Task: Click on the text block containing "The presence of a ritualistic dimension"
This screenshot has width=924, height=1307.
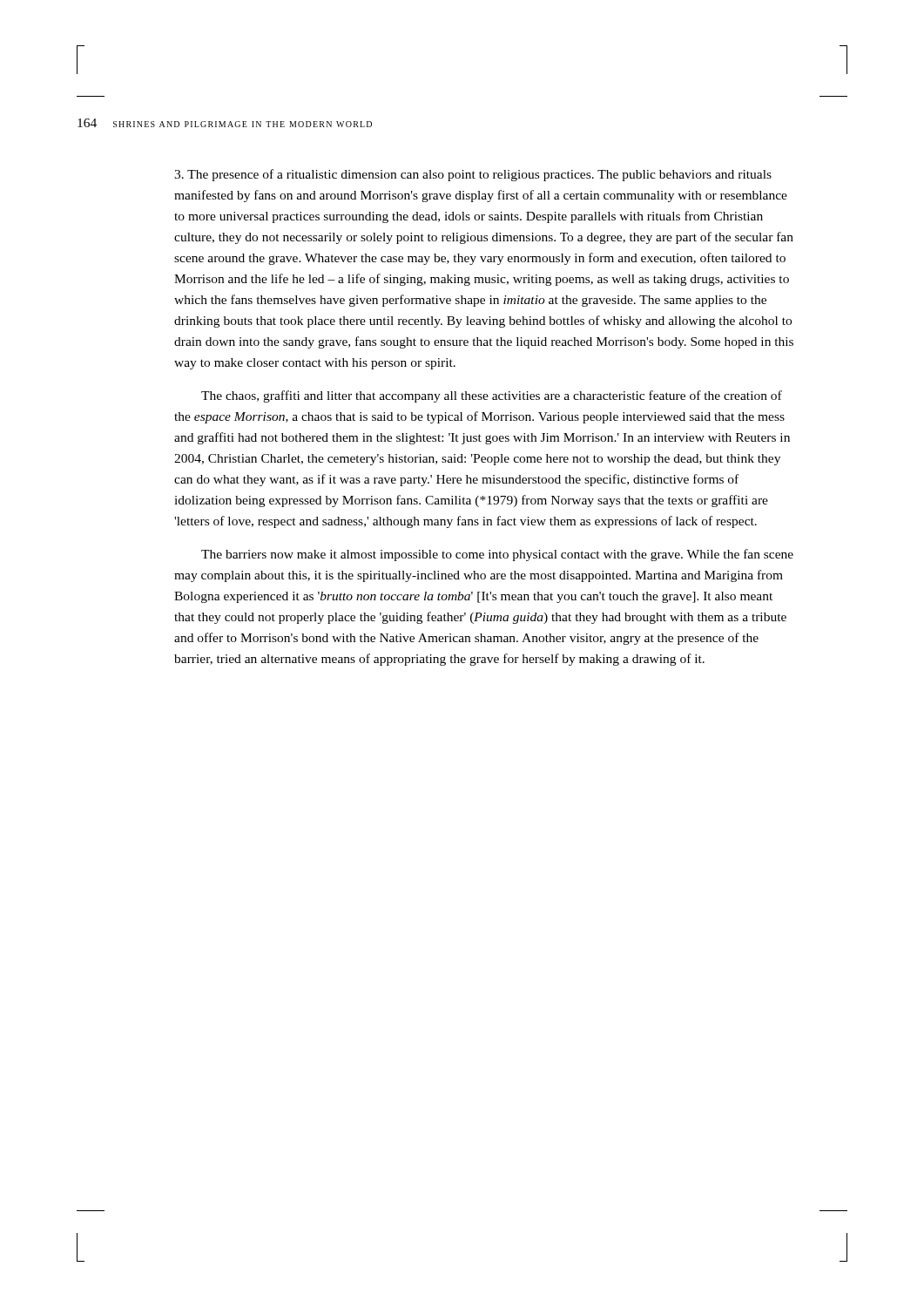Action: pyautogui.click(x=485, y=268)
